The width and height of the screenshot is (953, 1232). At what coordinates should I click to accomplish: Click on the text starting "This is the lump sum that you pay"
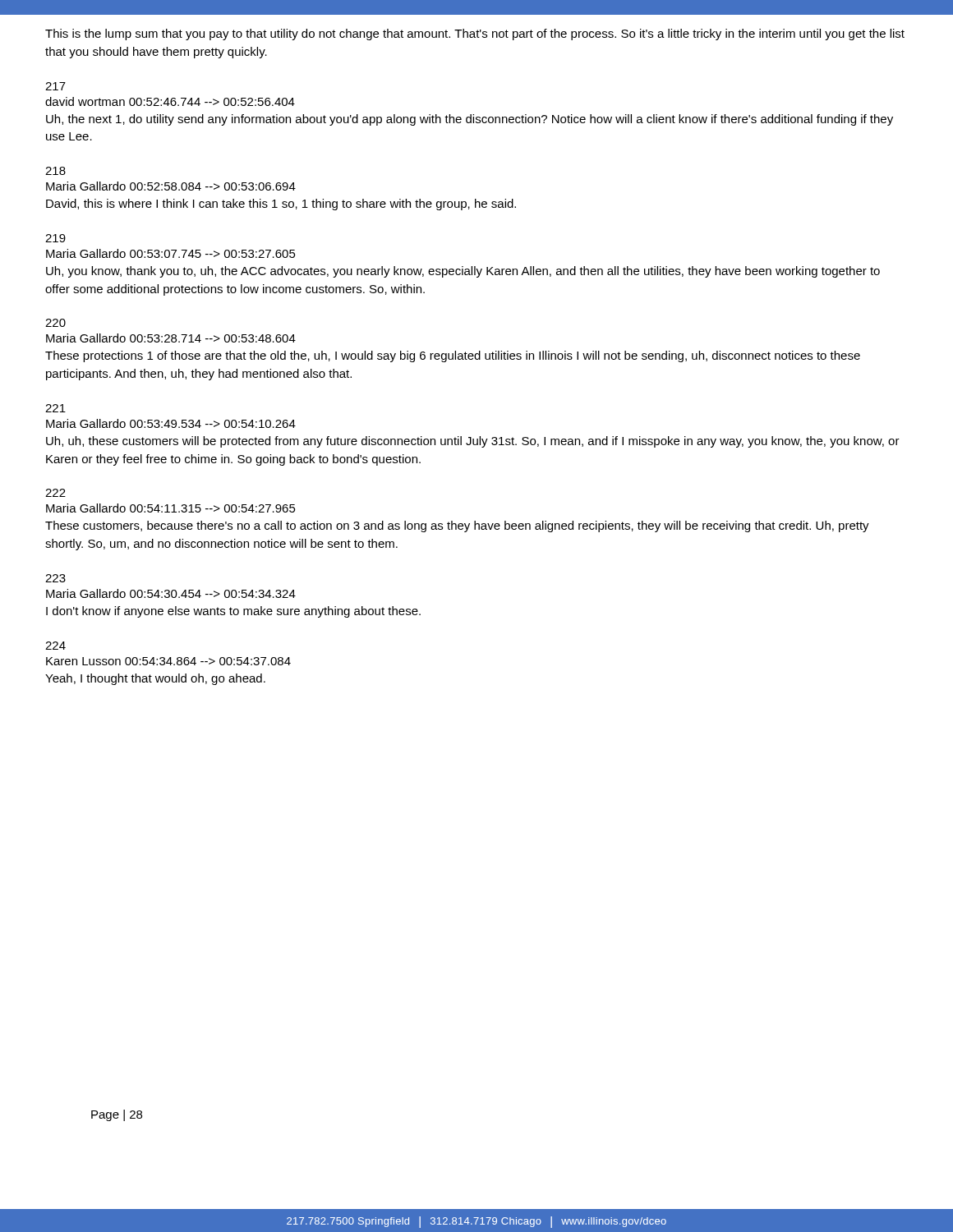click(x=475, y=42)
